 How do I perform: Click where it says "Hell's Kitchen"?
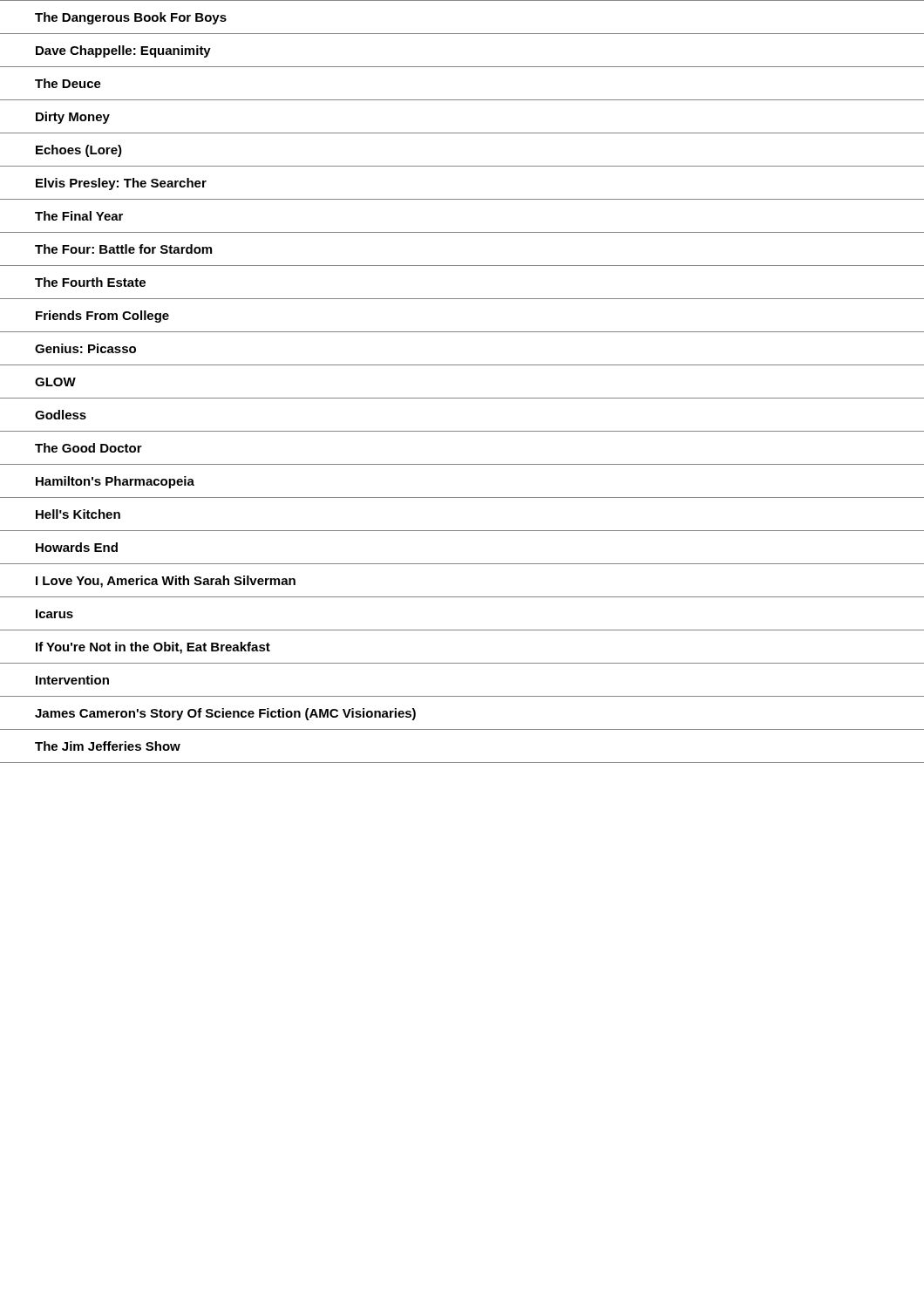tap(78, 514)
